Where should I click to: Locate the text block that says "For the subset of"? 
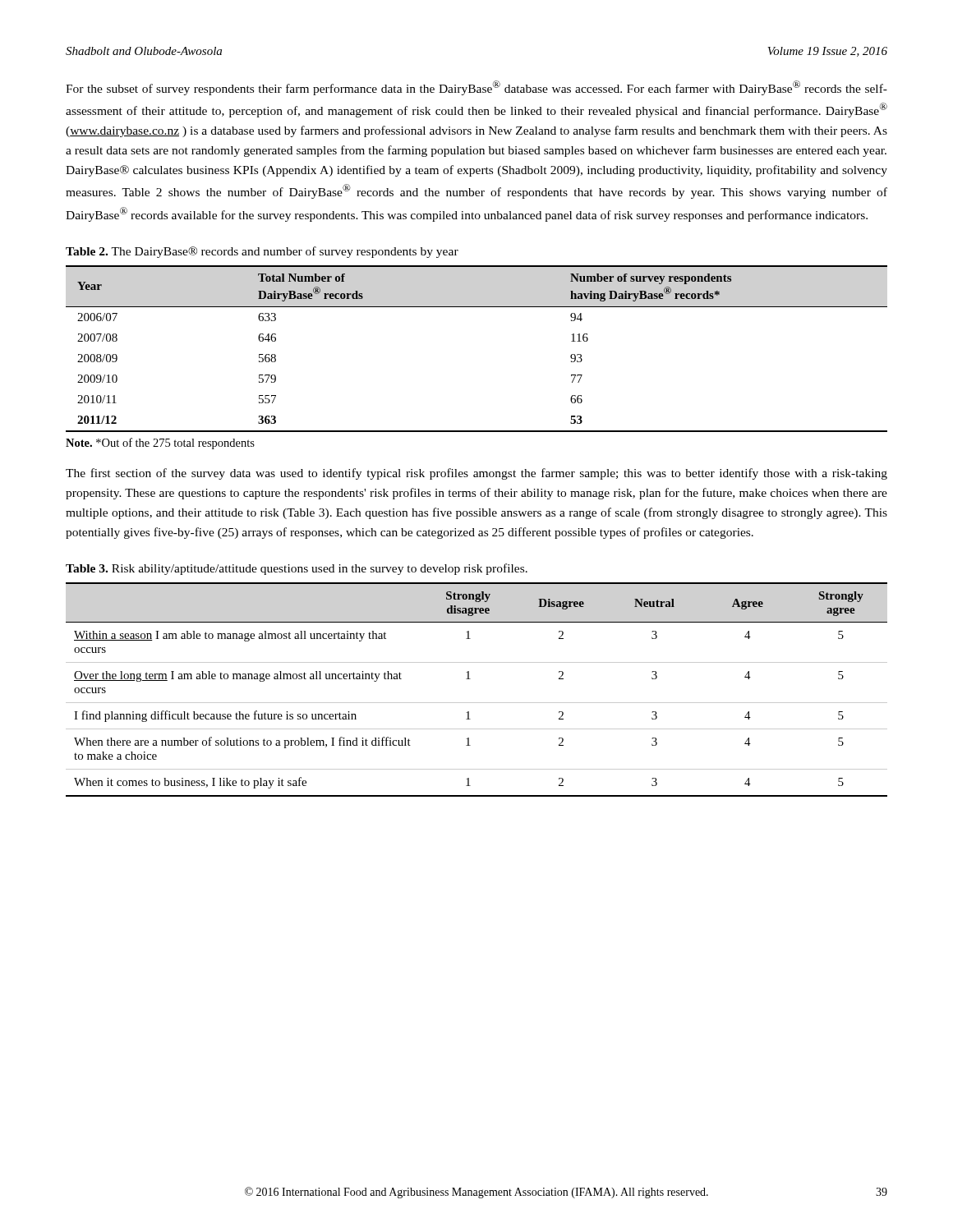point(476,150)
